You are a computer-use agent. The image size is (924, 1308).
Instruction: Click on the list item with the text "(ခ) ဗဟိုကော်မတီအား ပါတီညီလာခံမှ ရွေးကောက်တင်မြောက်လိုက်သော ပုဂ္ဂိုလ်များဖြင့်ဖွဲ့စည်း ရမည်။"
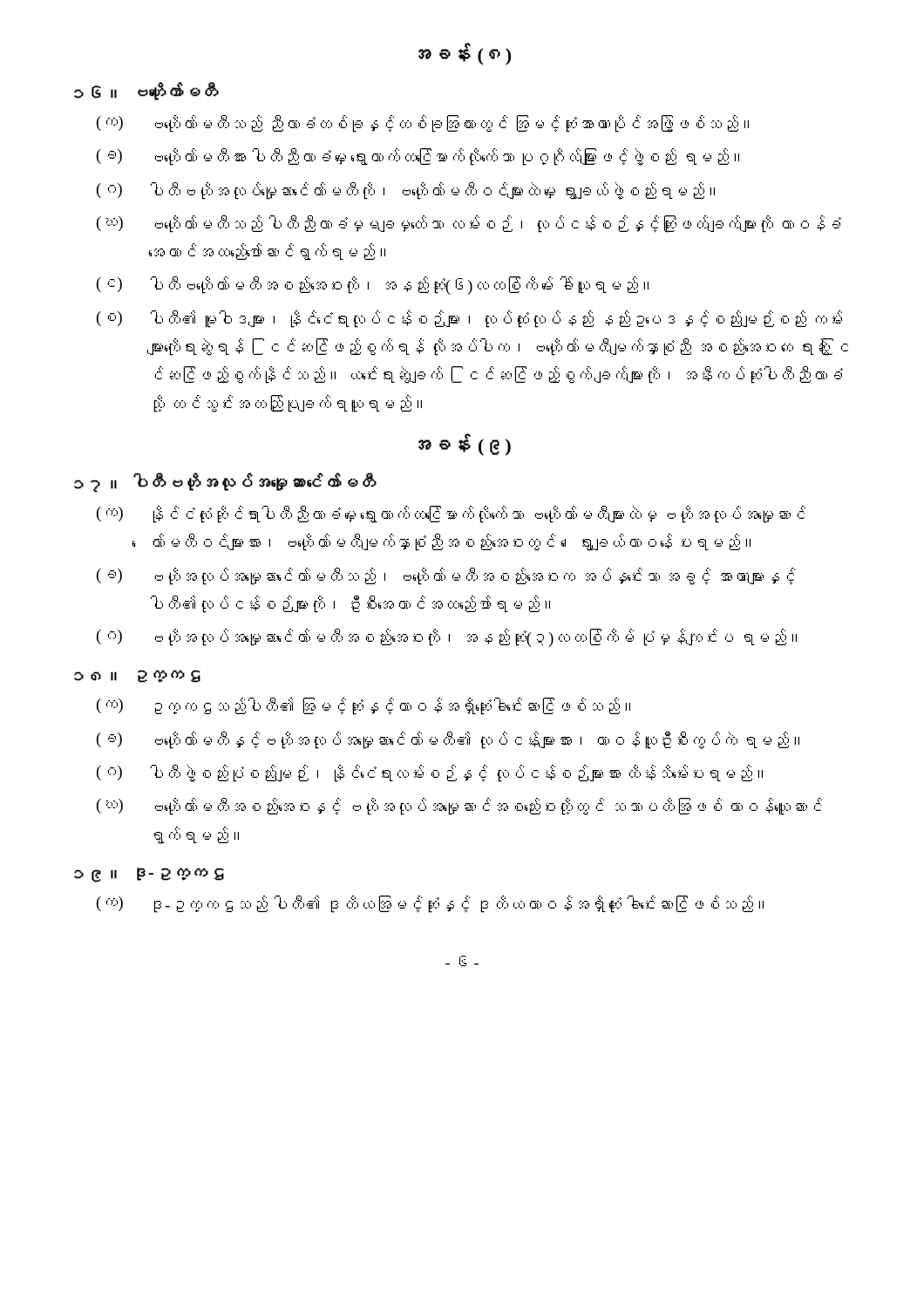click(475, 158)
